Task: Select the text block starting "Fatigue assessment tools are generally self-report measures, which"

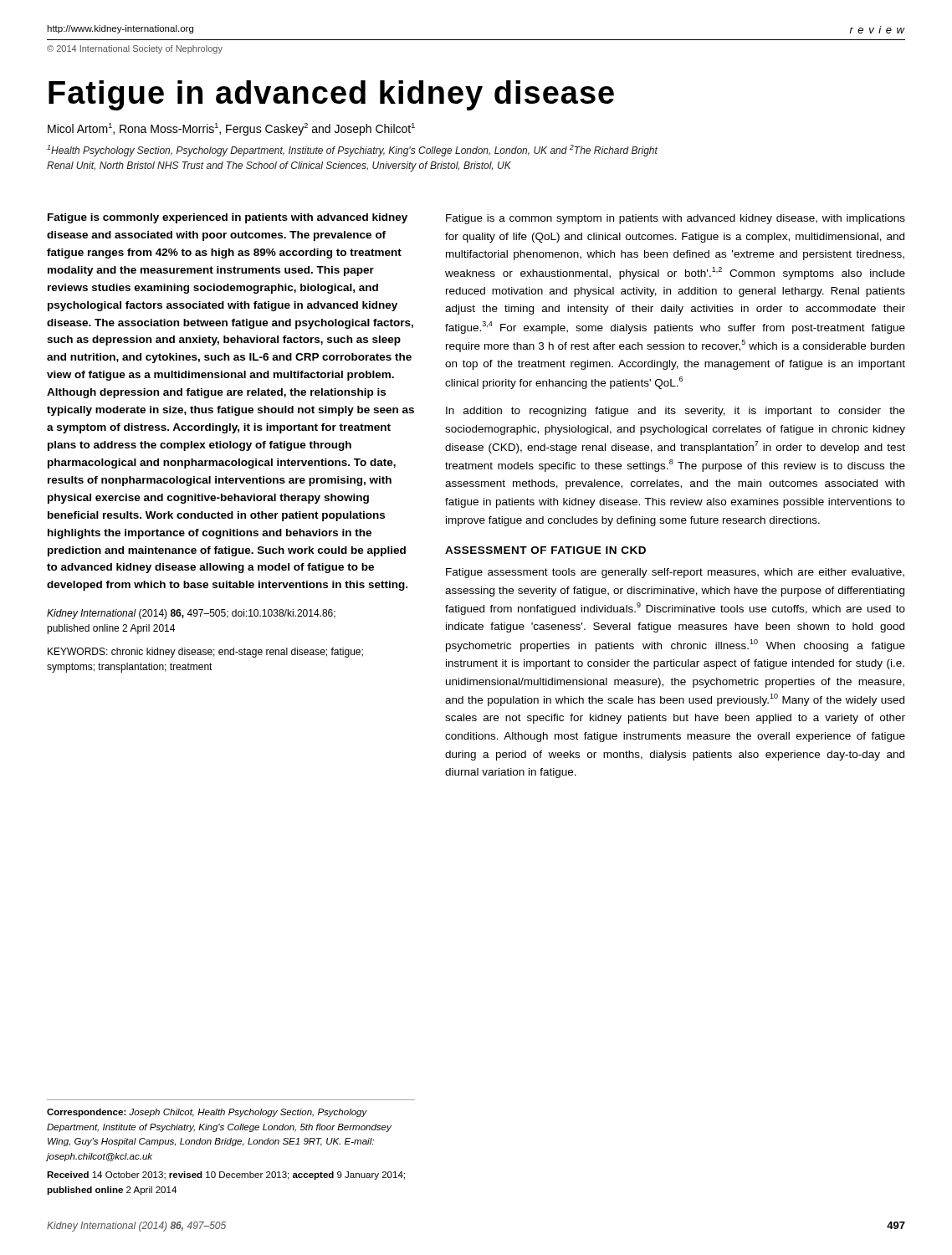Action: tap(675, 672)
